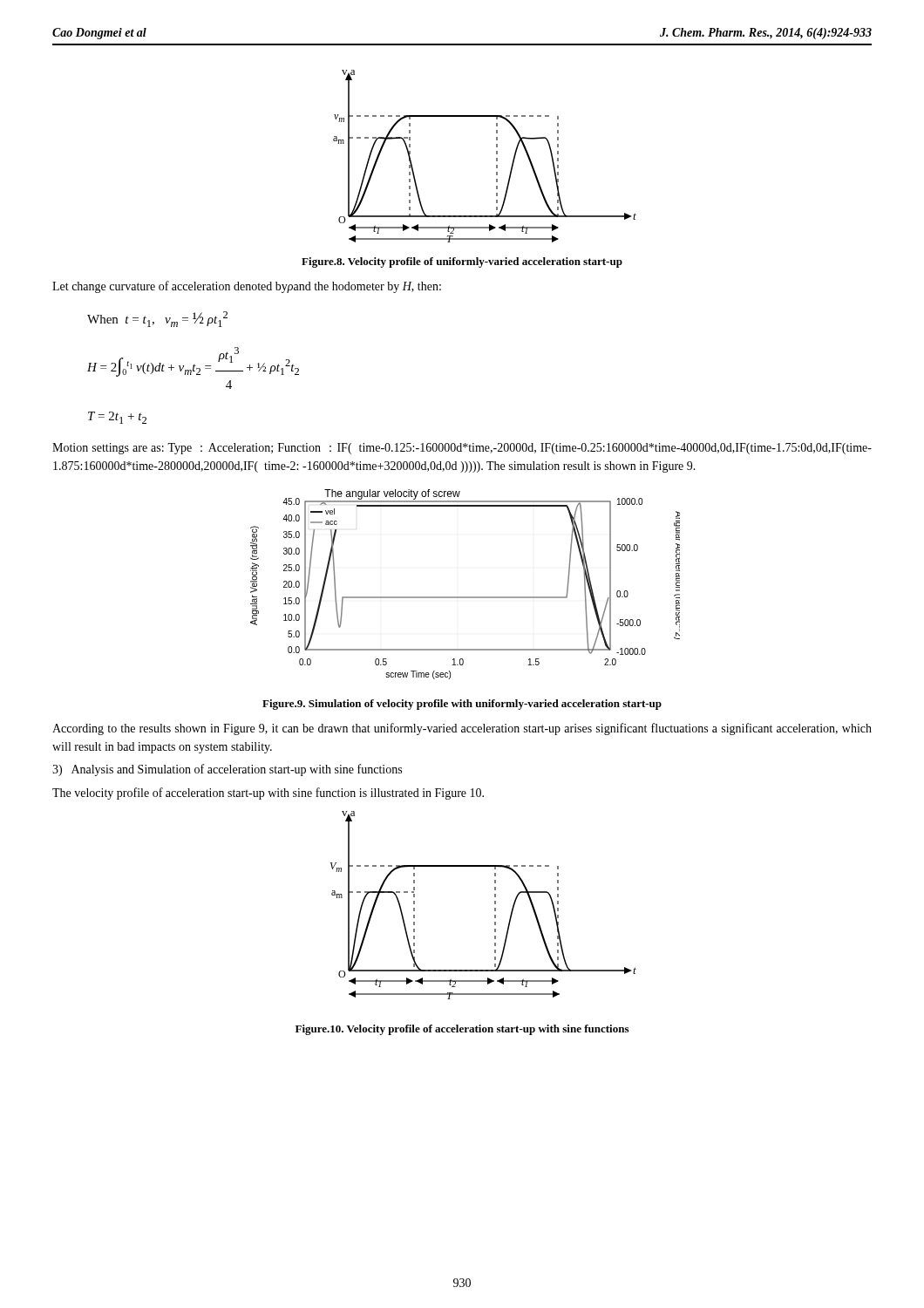The height and width of the screenshot is (1308, 924).
Task: Select the passage starting "According to the results shown"
Action: point(462,738)
